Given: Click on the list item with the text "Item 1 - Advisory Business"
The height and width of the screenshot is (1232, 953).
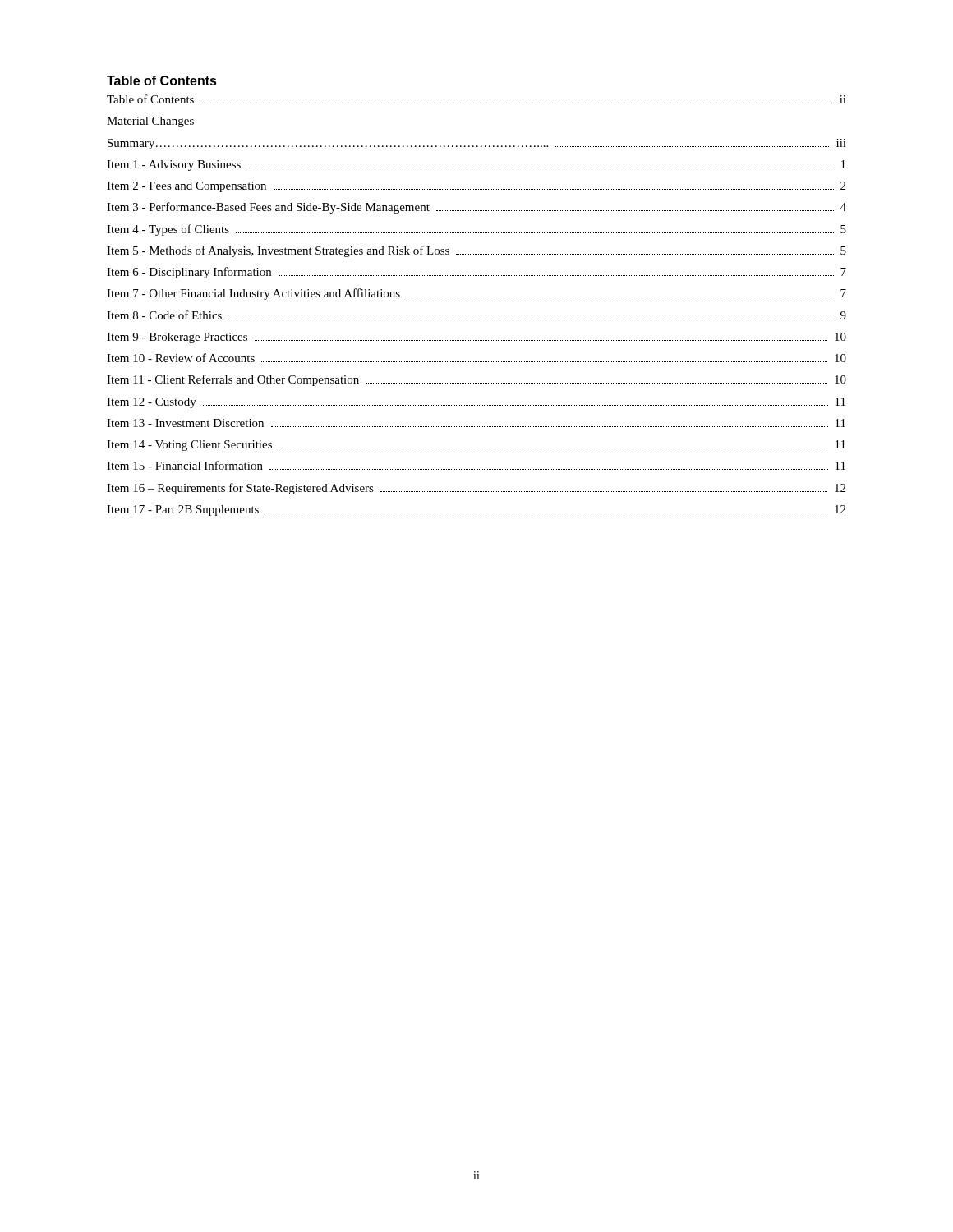Looking at the screenshot, I should tap(476, 164).
